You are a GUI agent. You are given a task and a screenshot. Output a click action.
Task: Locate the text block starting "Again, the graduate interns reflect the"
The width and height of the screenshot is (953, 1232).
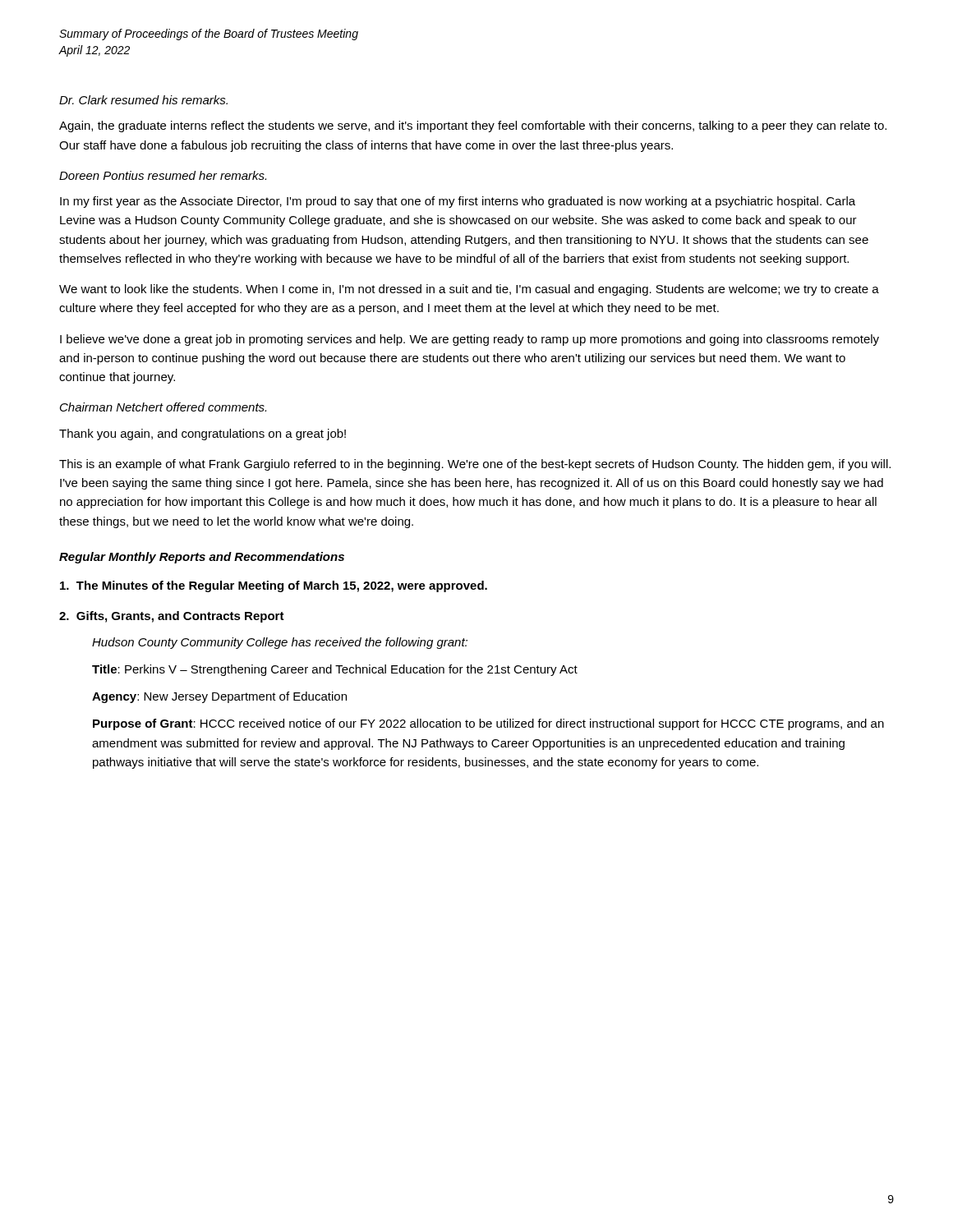click(473, 135)
